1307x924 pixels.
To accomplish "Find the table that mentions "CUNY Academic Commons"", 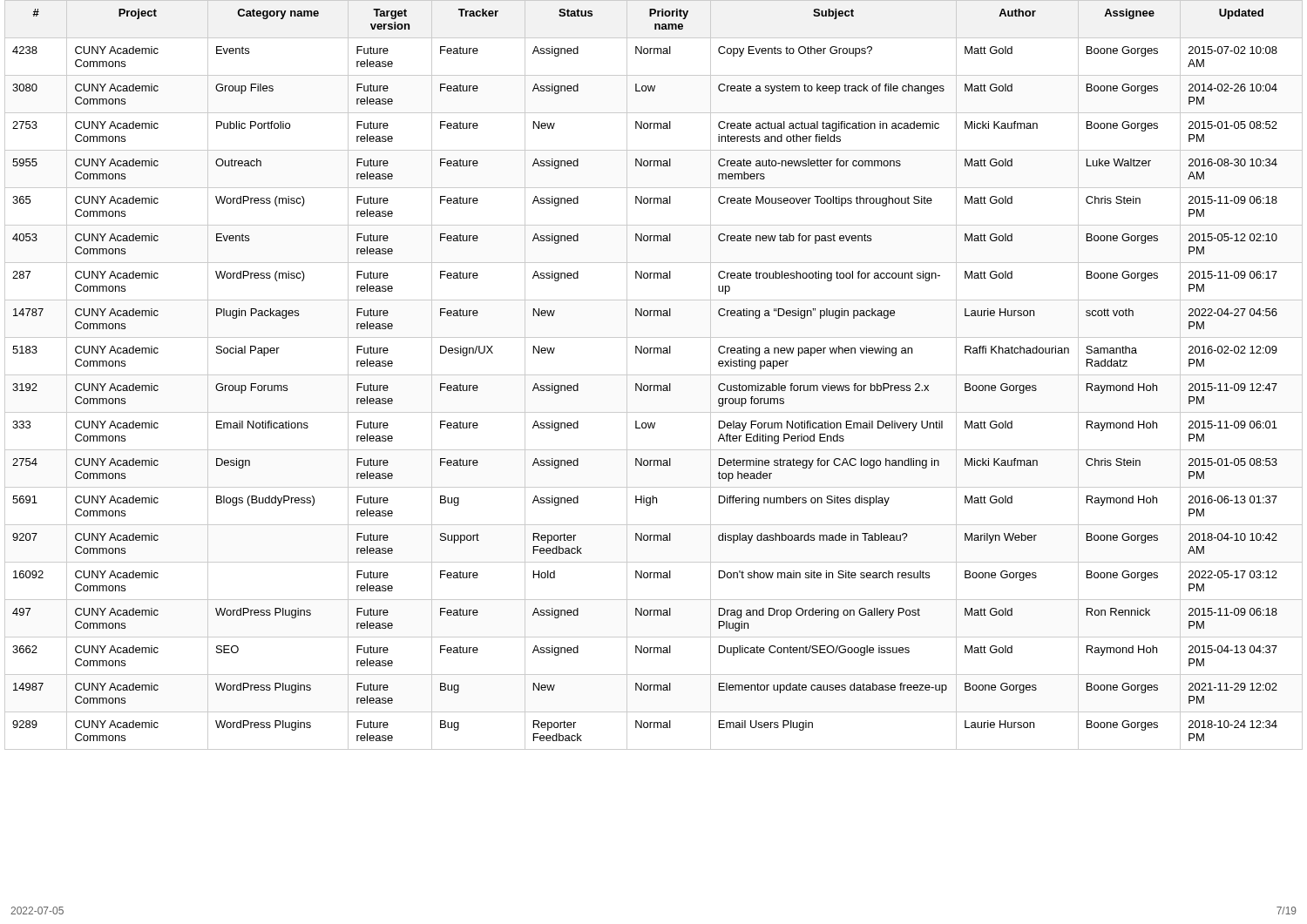I will 654,375.
